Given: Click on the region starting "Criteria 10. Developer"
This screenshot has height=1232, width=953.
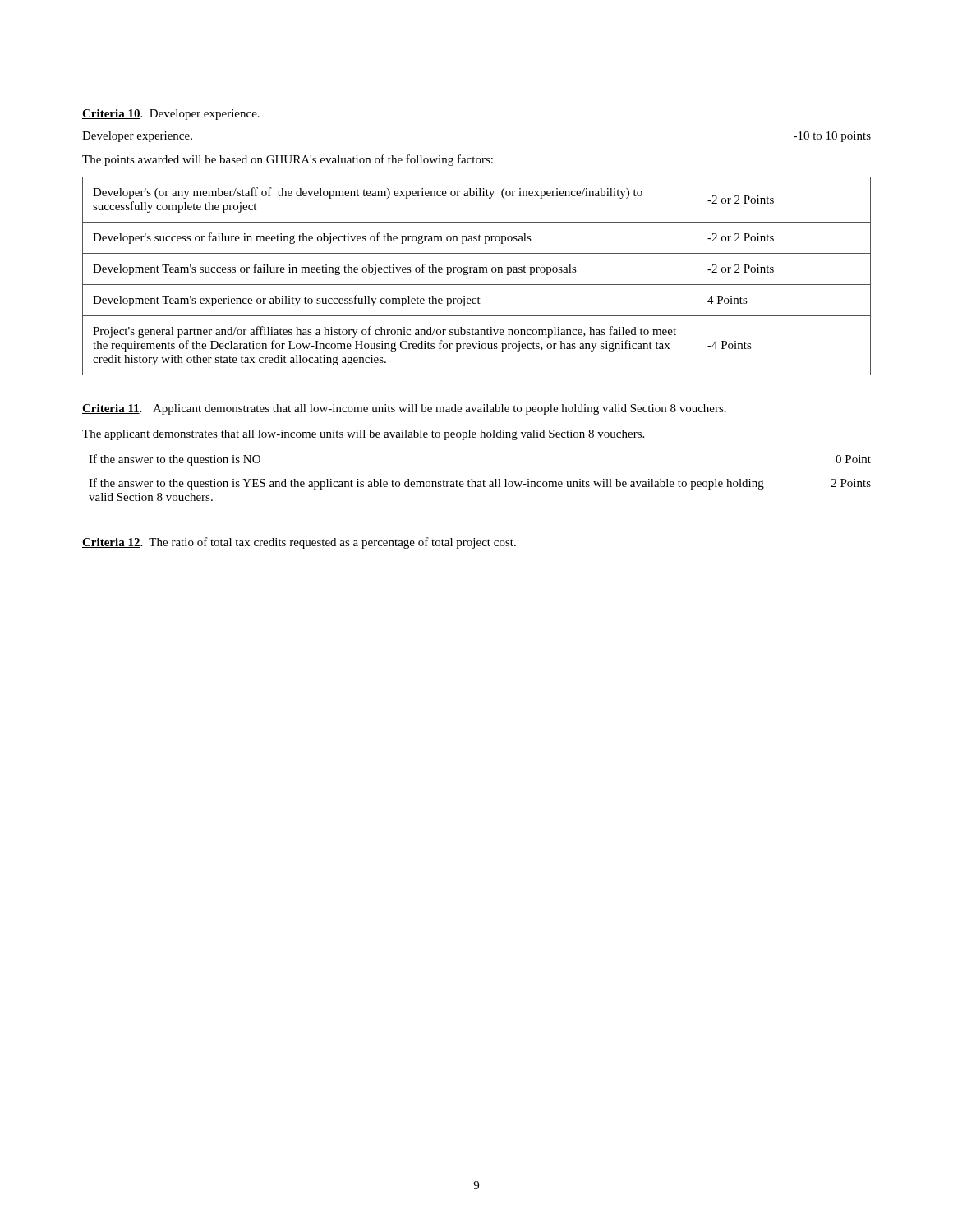Looking at the screenshot, I should tap(171, 113).
